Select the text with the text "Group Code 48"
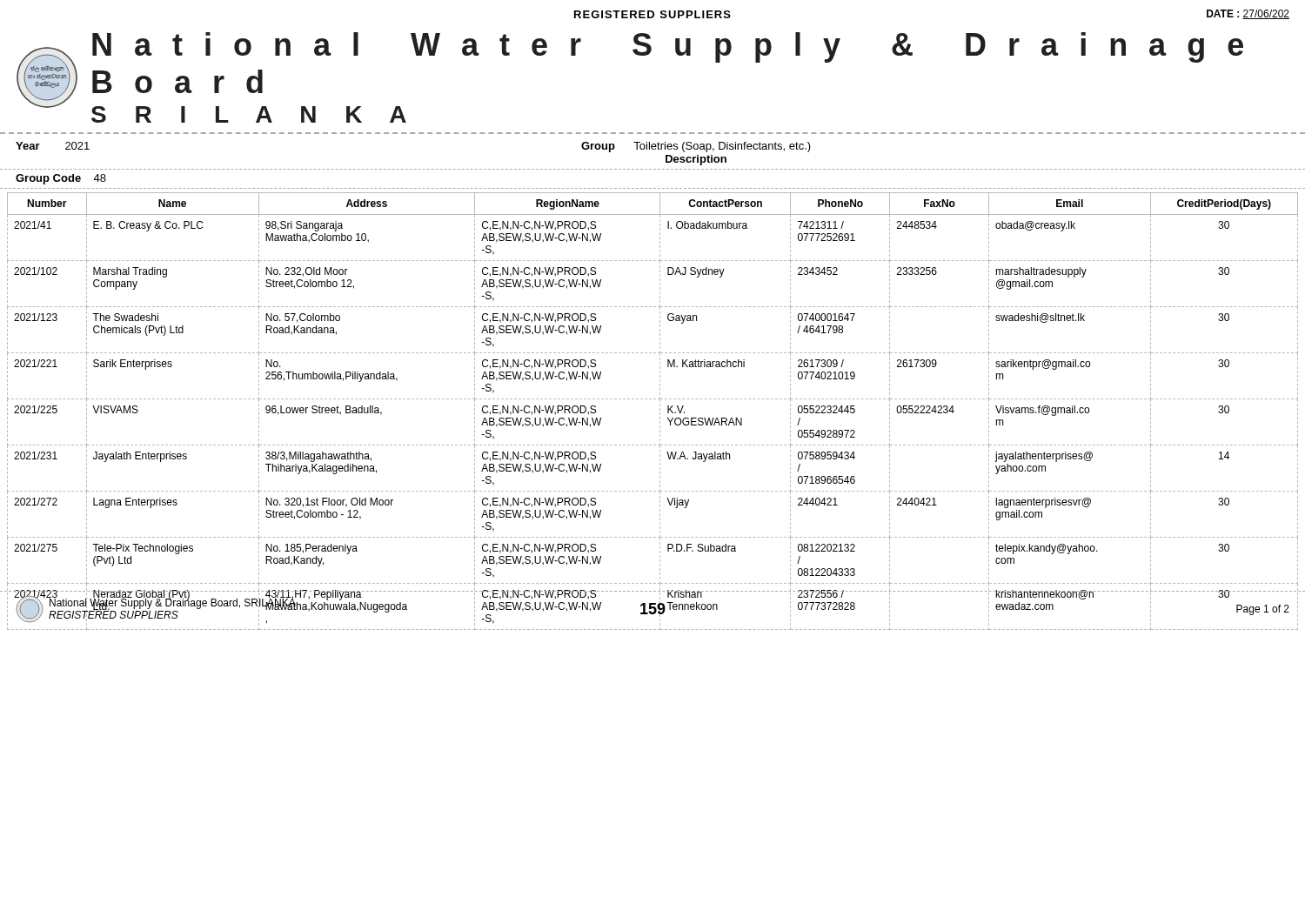Screen dimensions: 924x1305 coord(61,178)
